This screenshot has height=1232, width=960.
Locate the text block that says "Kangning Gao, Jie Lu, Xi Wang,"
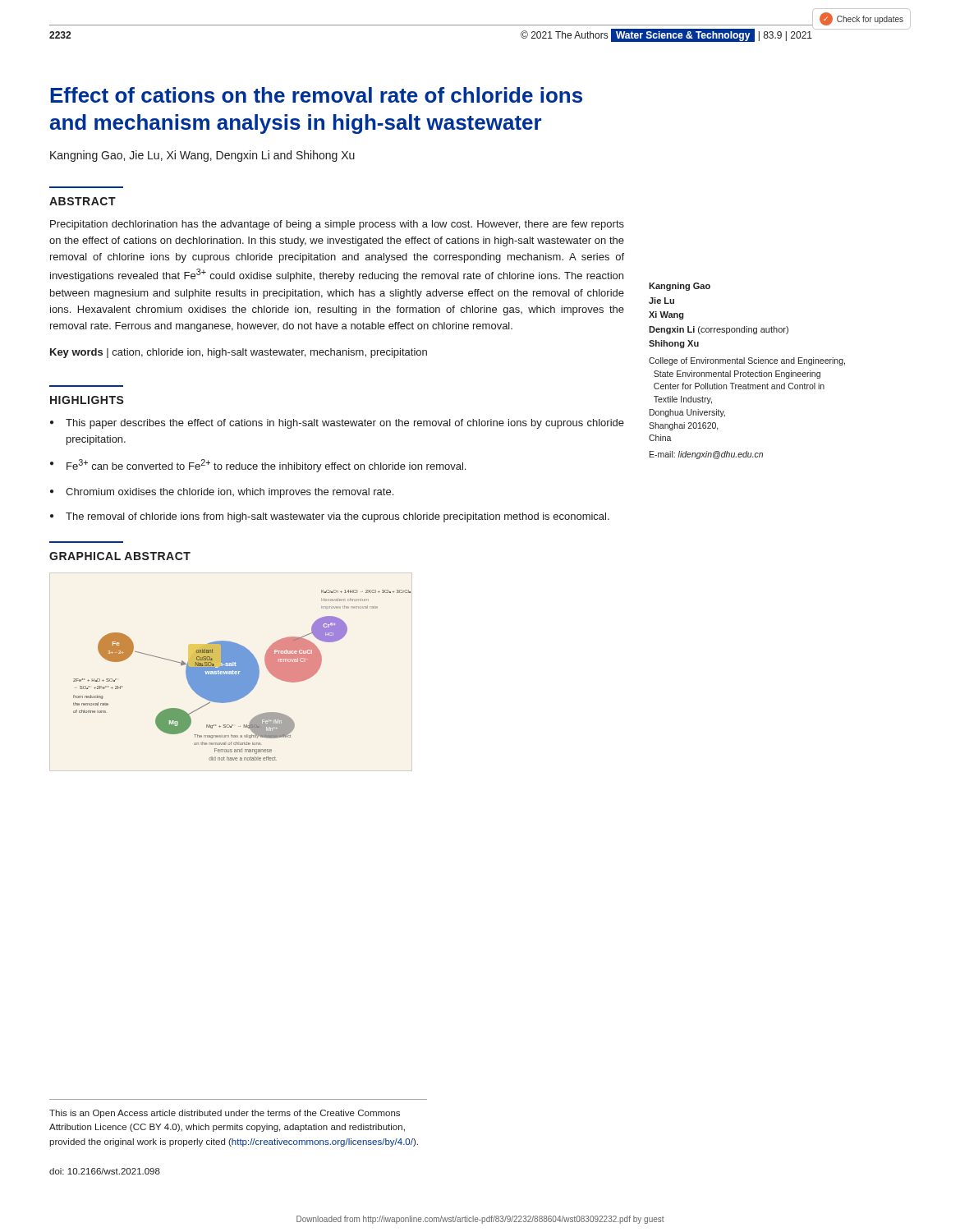click(x=202, y=155)
